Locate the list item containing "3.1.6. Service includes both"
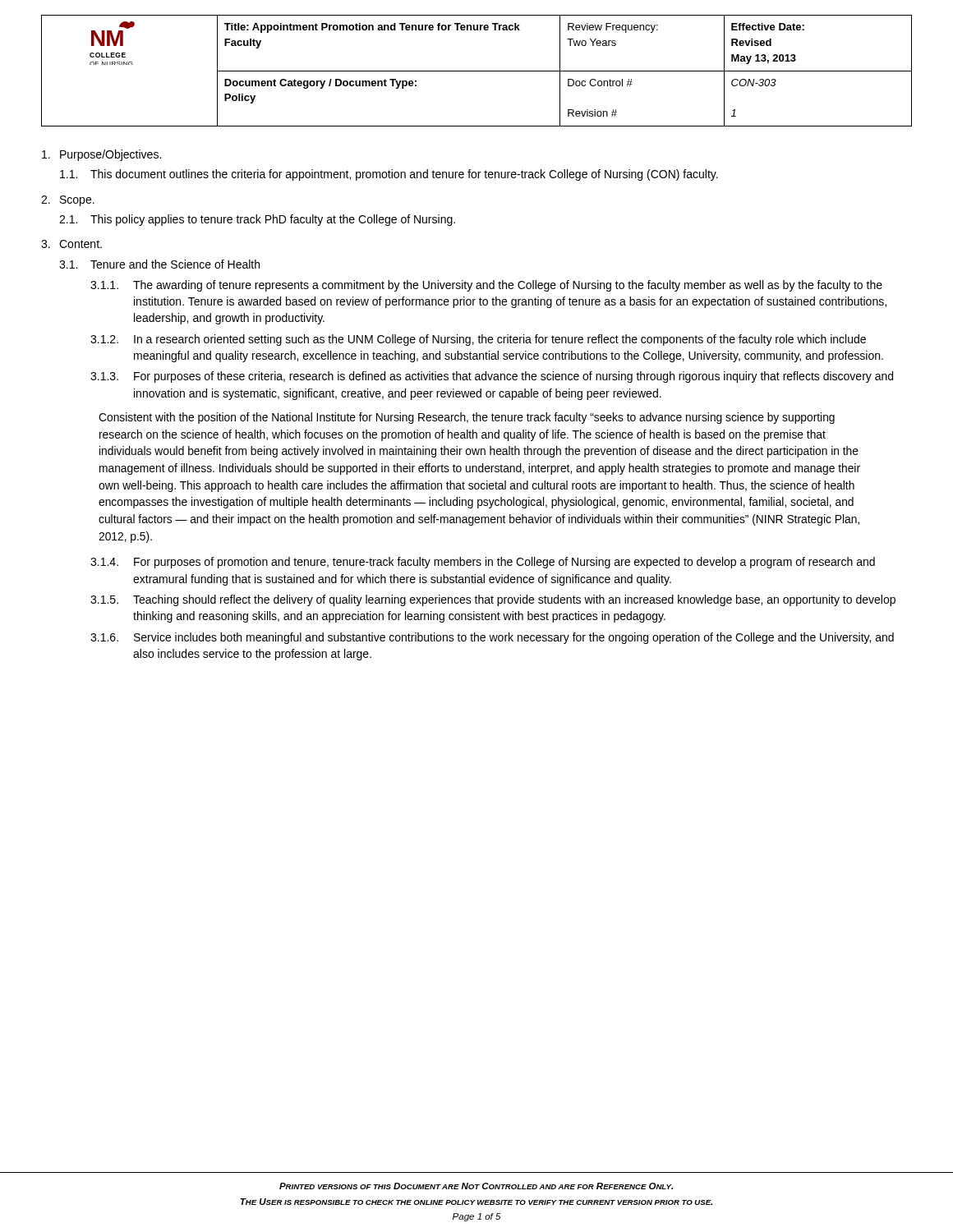 click(x=501, y=646)
